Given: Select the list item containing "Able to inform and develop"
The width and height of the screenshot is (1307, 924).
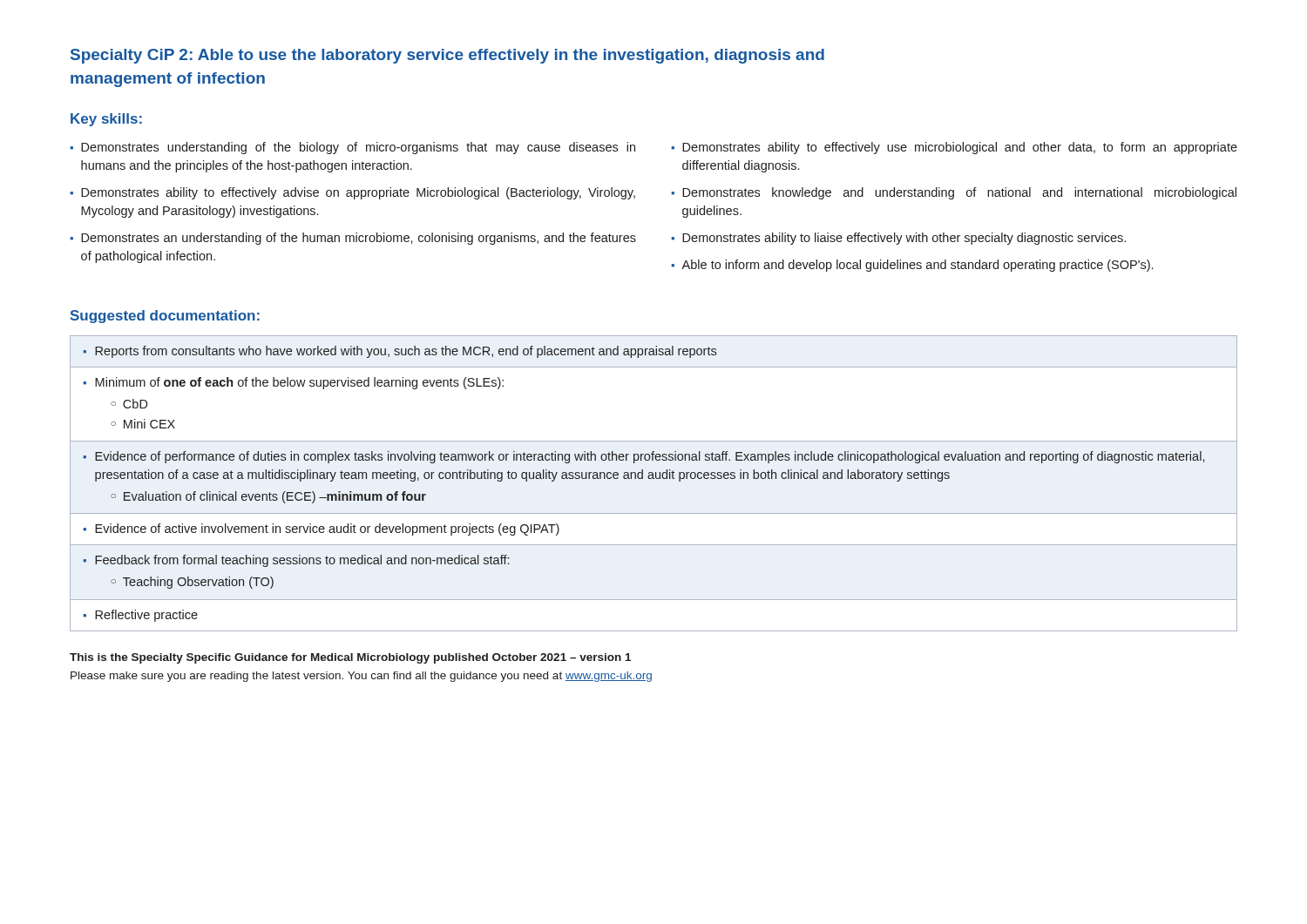Looking at the screenshot, I should (918, 265).
